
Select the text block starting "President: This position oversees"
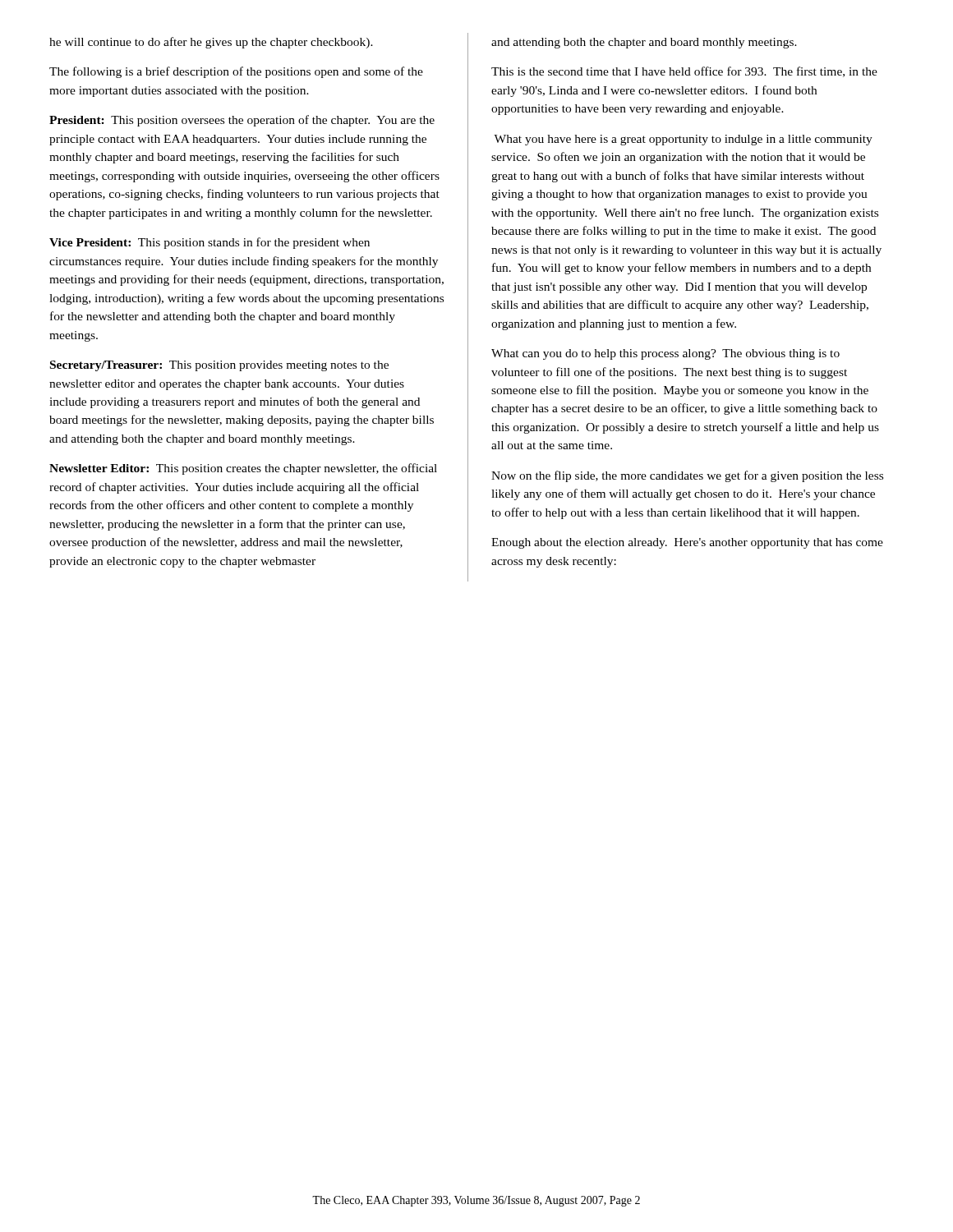(x=244, y=166)
